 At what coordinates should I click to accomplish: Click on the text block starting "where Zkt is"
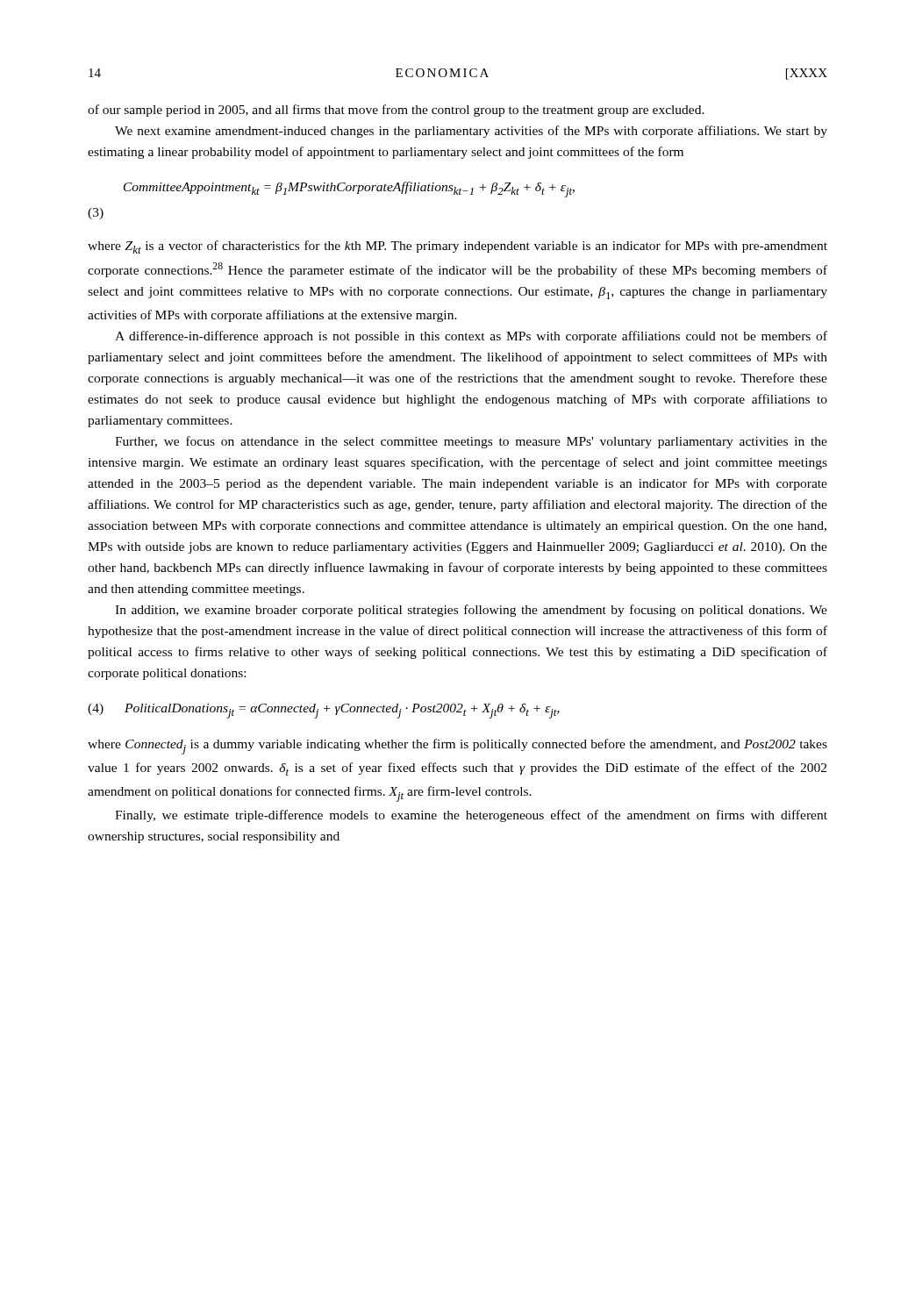[x=458, y=280]
